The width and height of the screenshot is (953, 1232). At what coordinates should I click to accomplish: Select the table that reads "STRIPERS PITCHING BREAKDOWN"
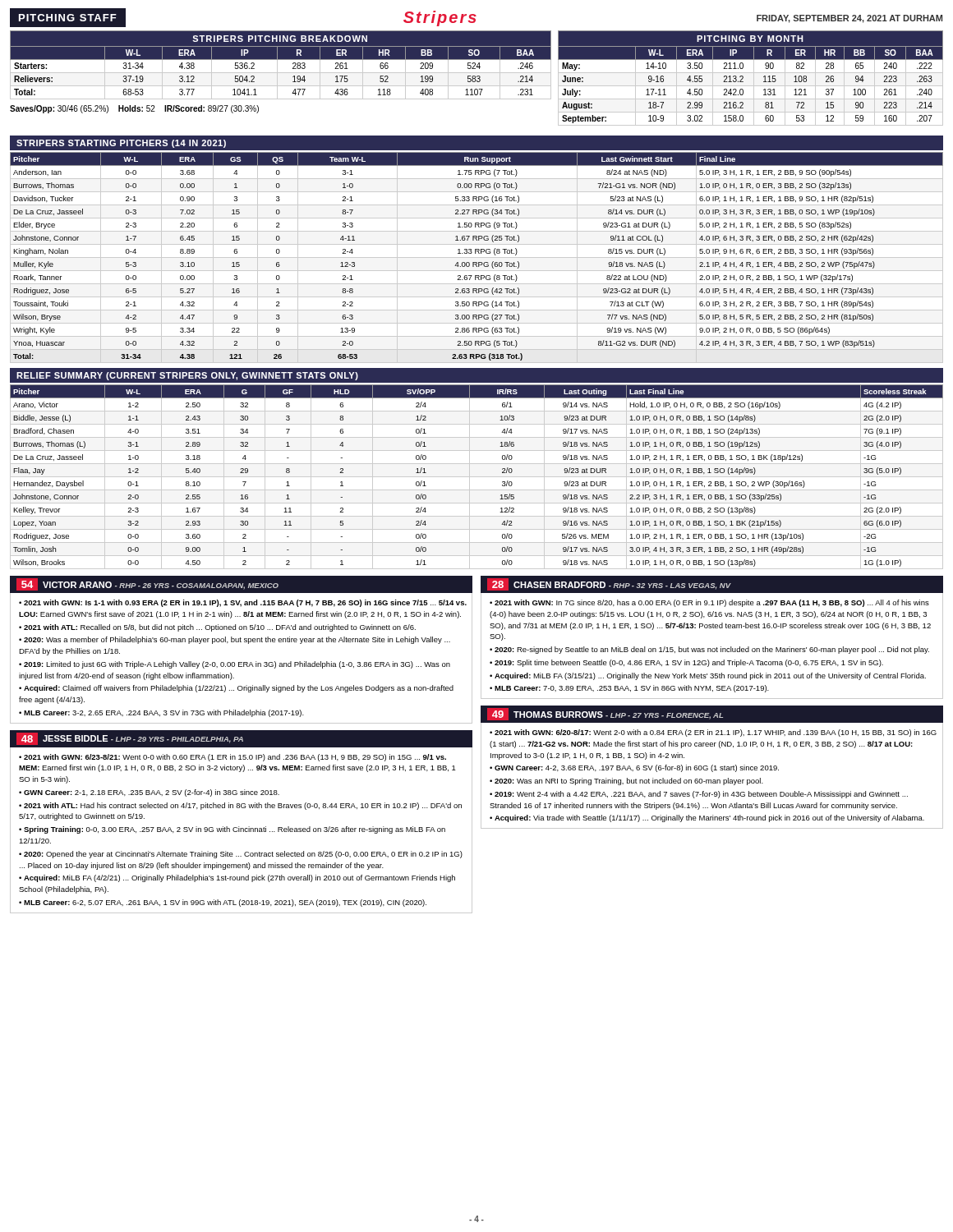(280, 65)
